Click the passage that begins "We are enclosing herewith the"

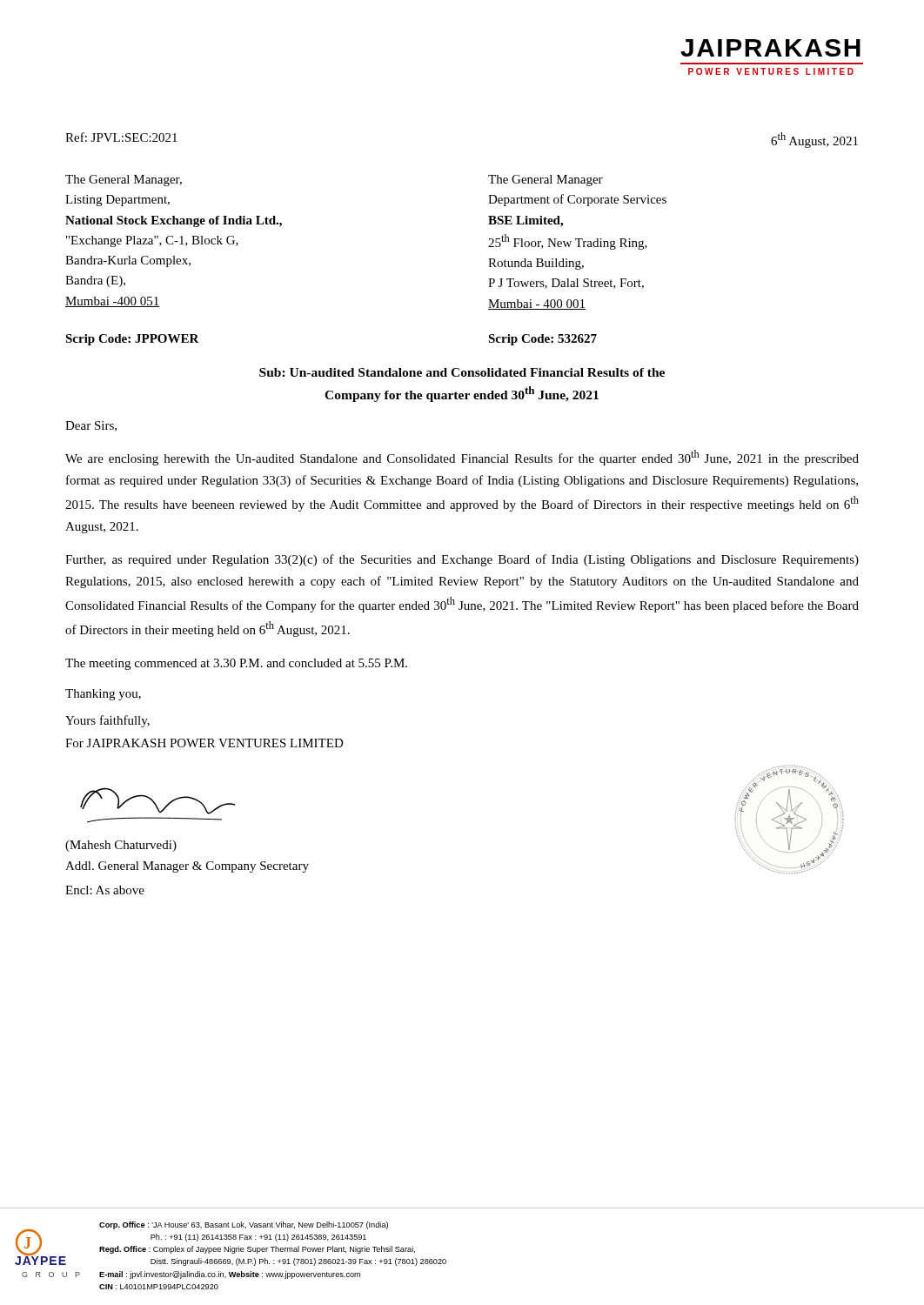tap(462, 491)
